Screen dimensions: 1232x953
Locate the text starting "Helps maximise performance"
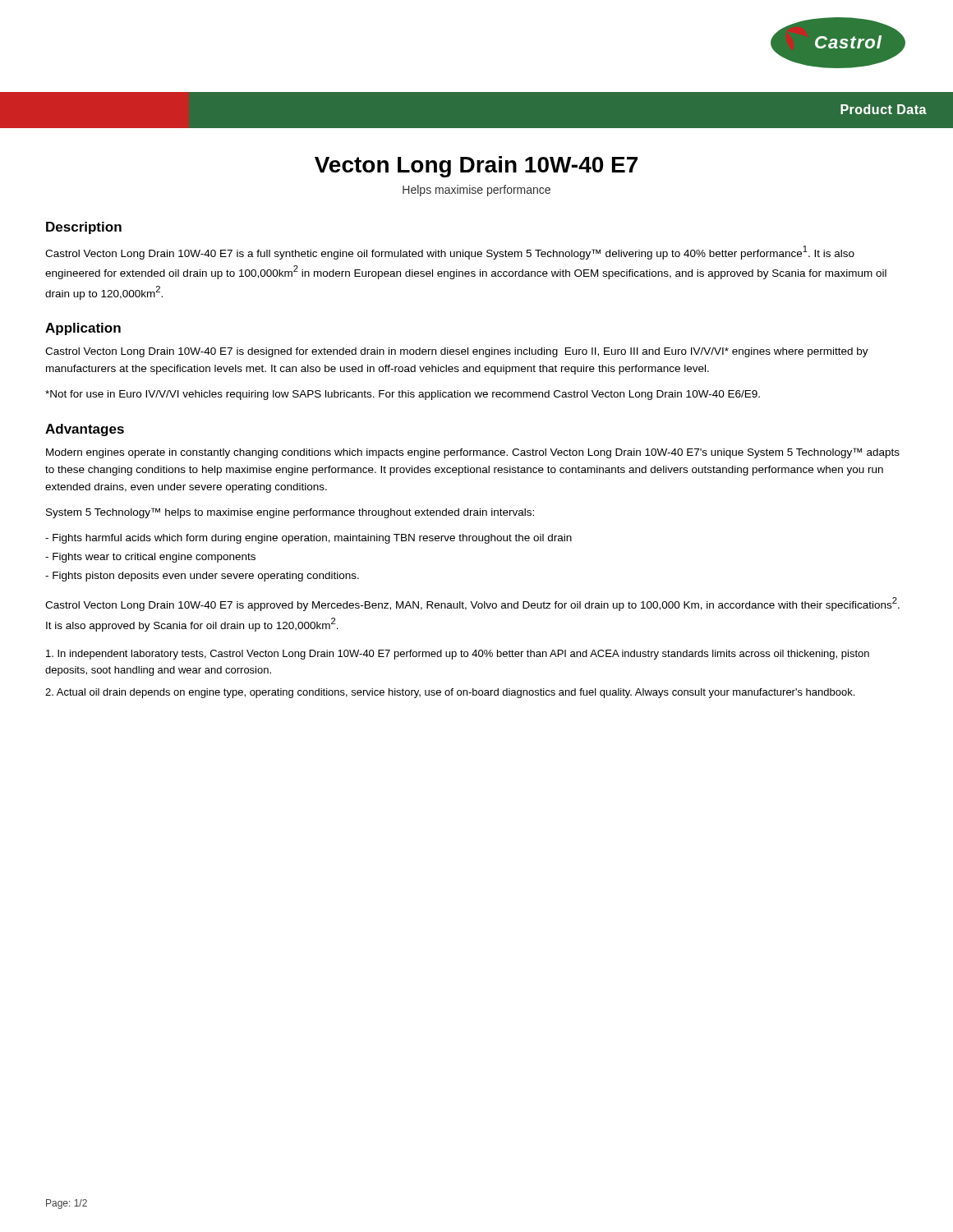476,190
